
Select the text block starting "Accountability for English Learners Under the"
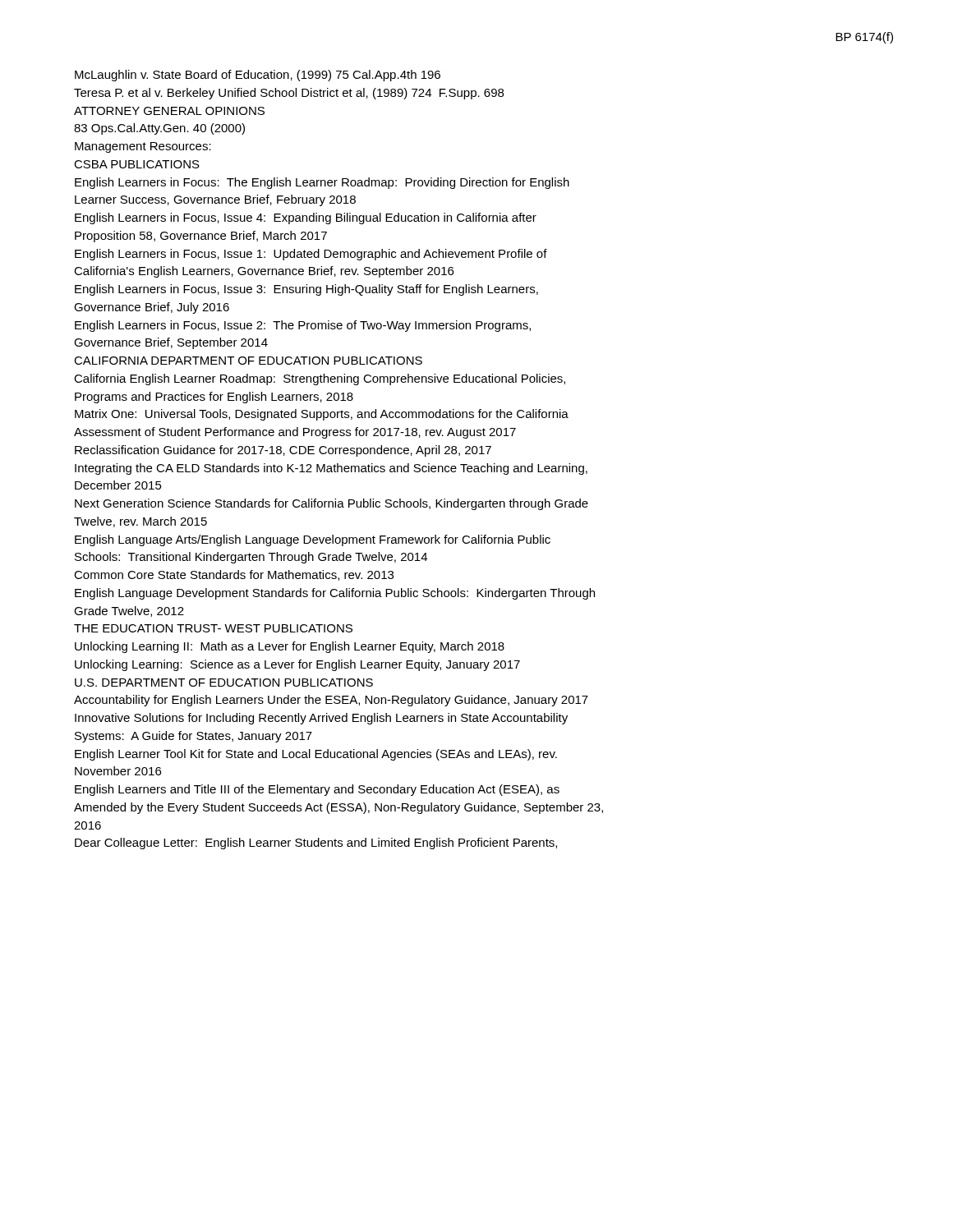(476, 700)
